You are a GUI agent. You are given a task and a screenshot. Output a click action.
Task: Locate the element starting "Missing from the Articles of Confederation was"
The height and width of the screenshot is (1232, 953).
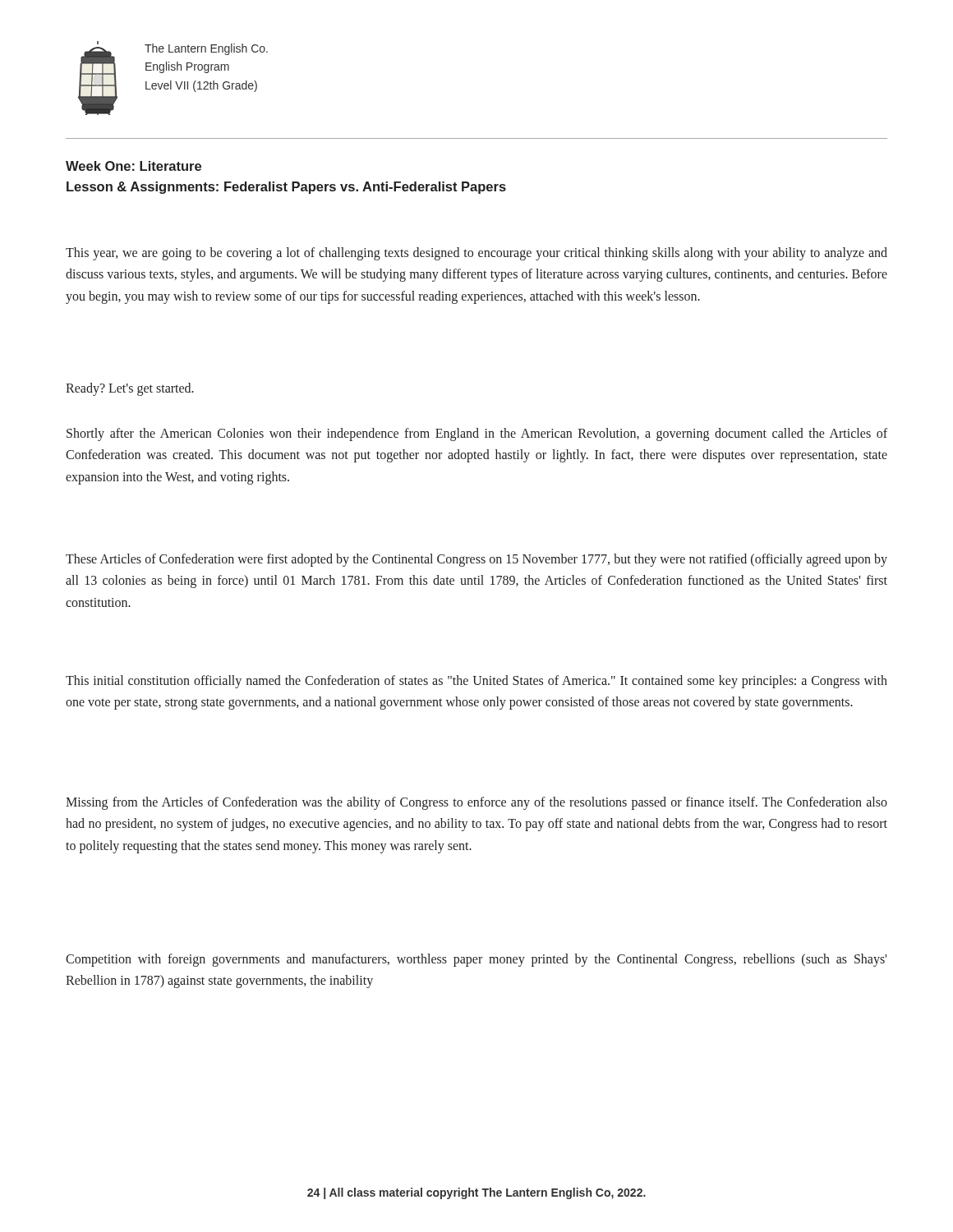[x=476, y=824]
